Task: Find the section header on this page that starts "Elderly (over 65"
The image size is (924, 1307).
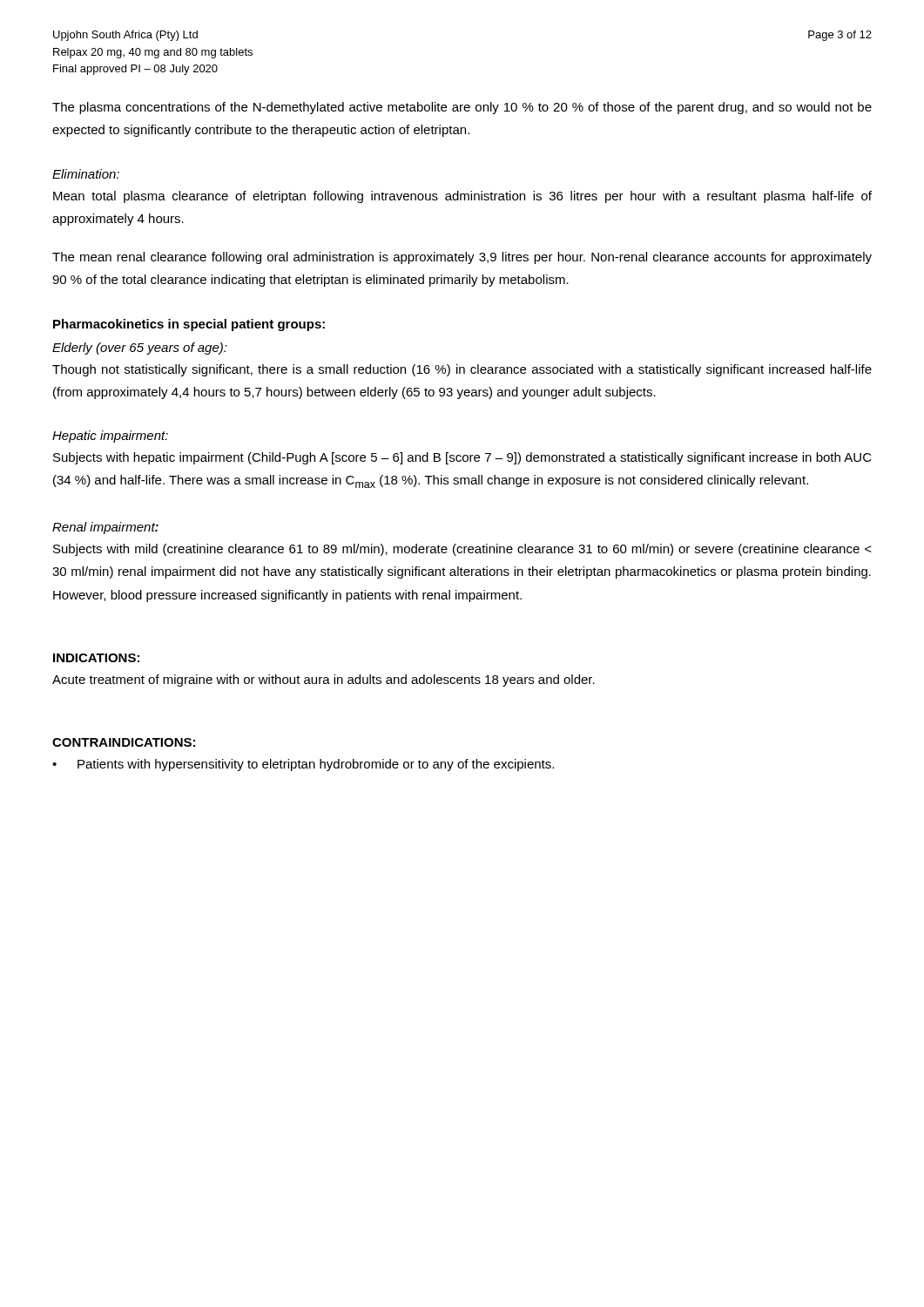Action: [140, 347]
